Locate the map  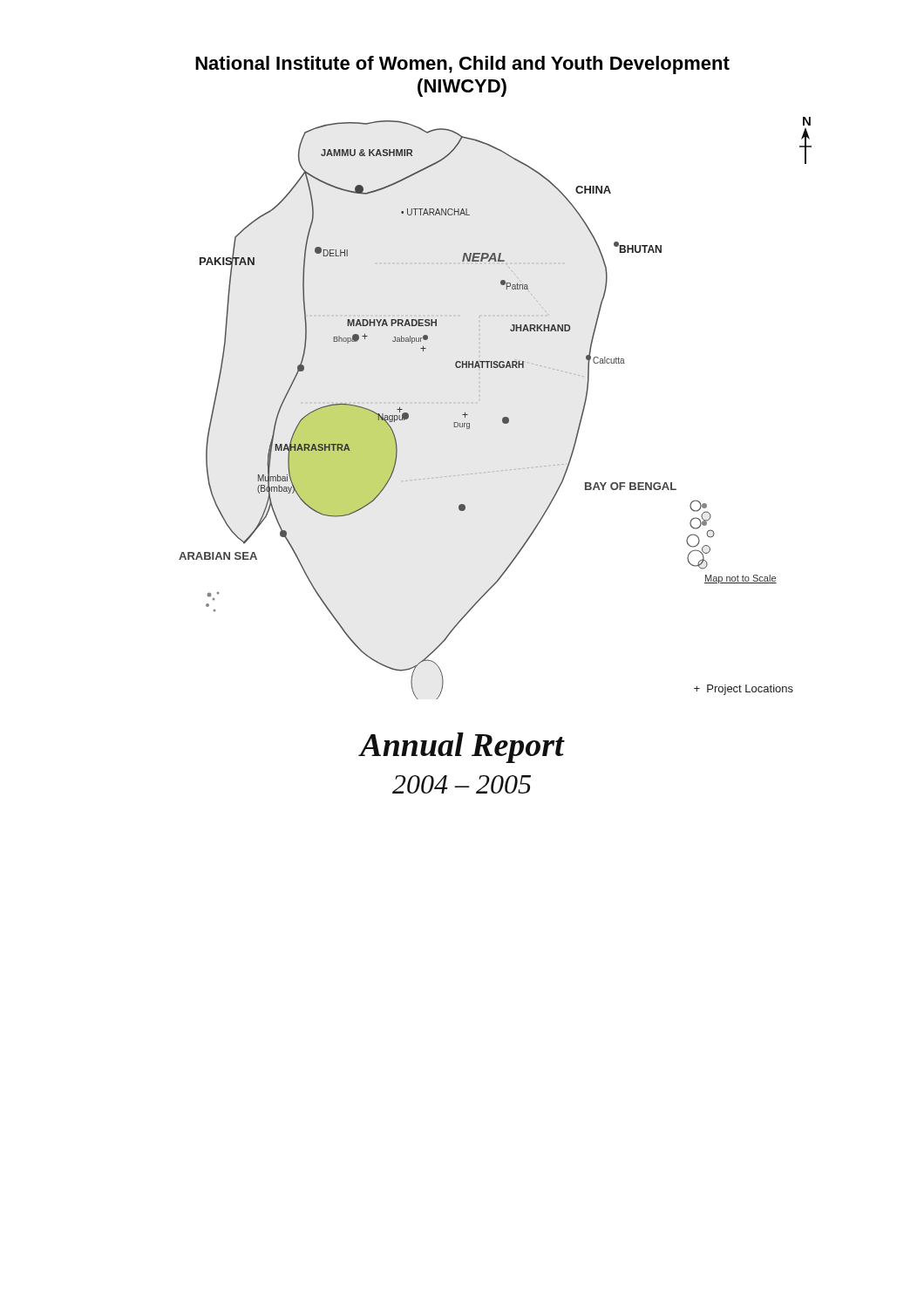(x=462, y=403)
